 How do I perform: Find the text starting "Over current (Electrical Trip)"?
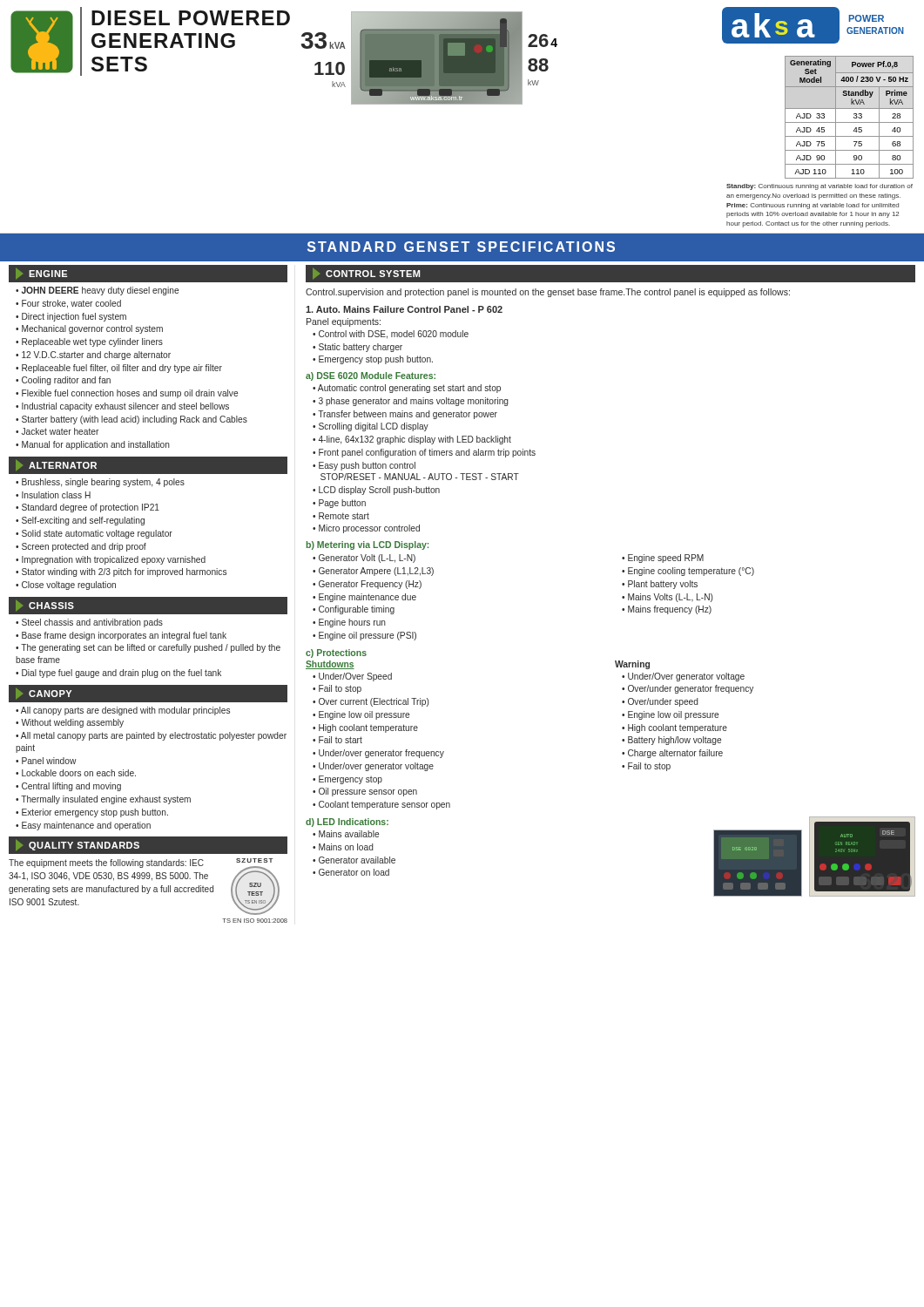pos(374,702)
